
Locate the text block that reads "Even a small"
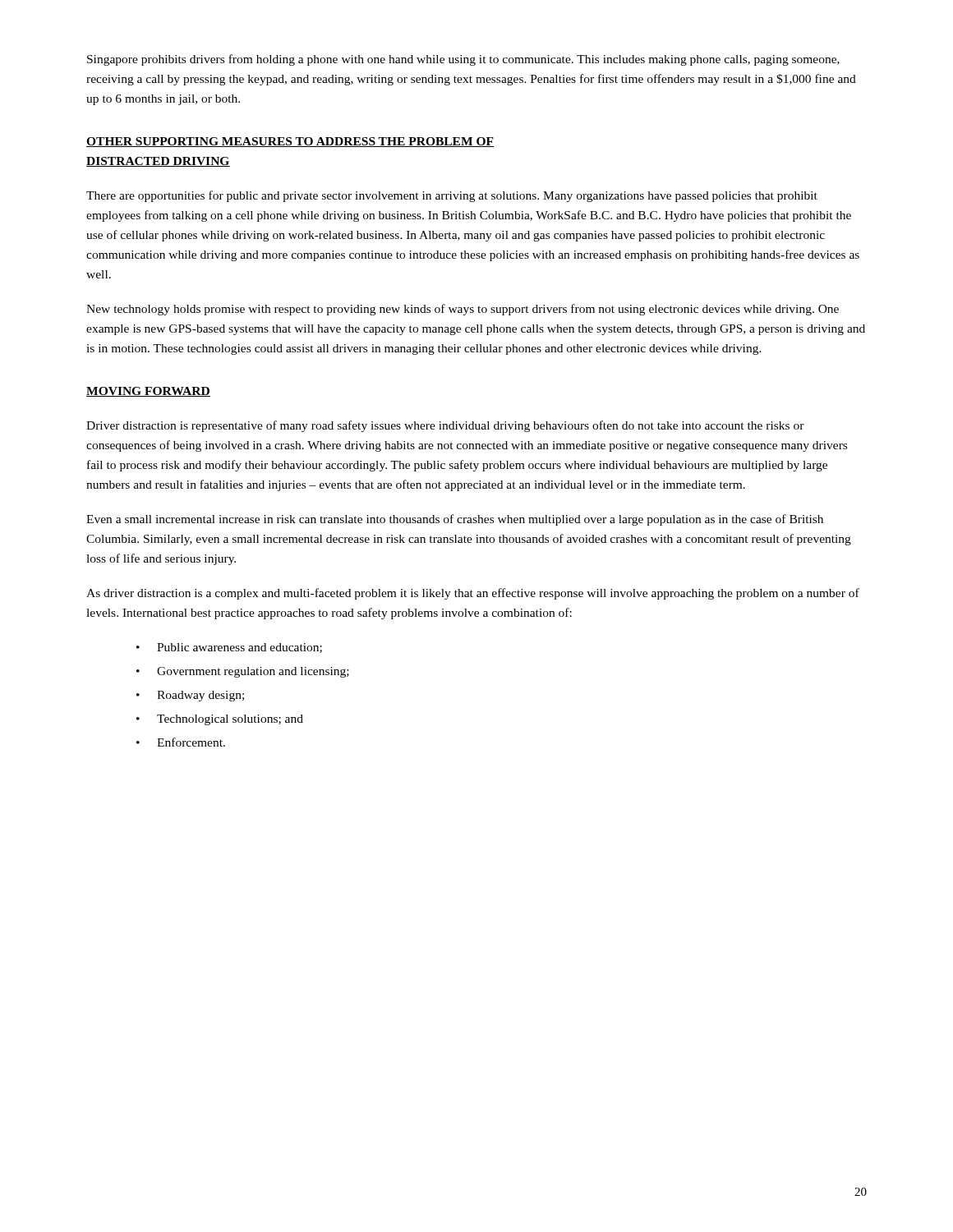(x=469, y=539)
